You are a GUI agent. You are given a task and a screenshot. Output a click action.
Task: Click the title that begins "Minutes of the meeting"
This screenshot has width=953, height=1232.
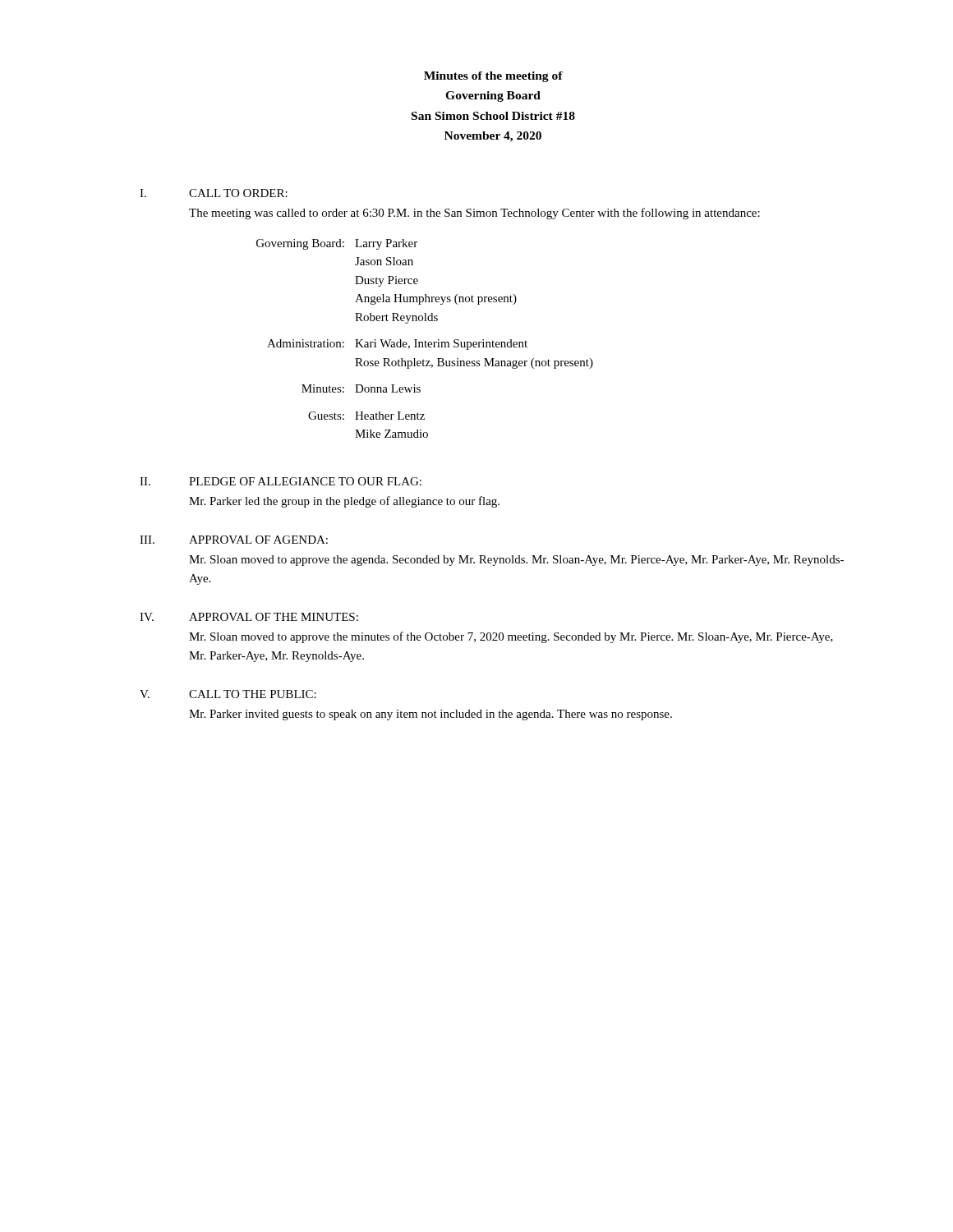click(x=493, y=105)
